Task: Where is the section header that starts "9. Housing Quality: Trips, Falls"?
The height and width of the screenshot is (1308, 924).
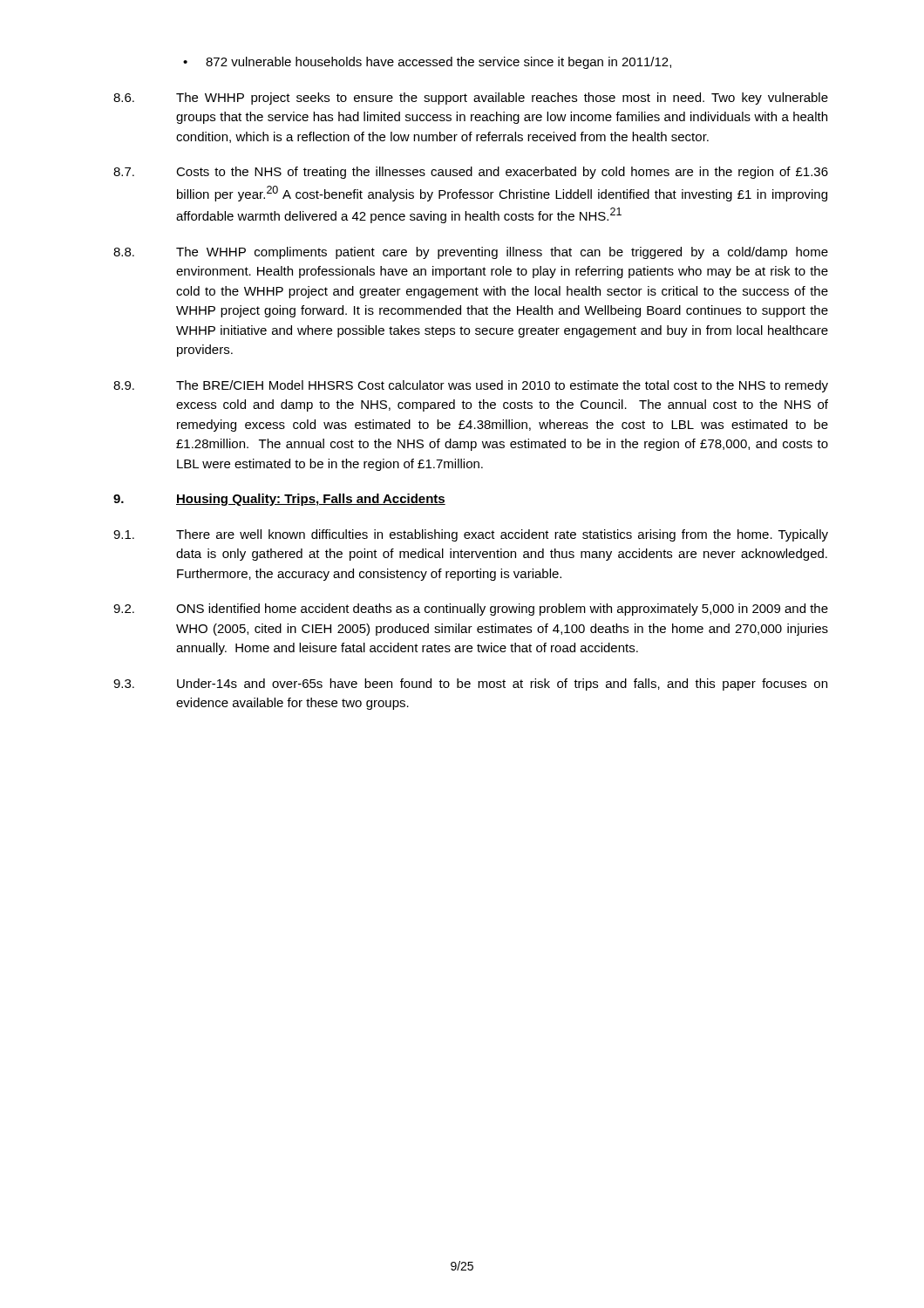Action: tap(279, 499)
